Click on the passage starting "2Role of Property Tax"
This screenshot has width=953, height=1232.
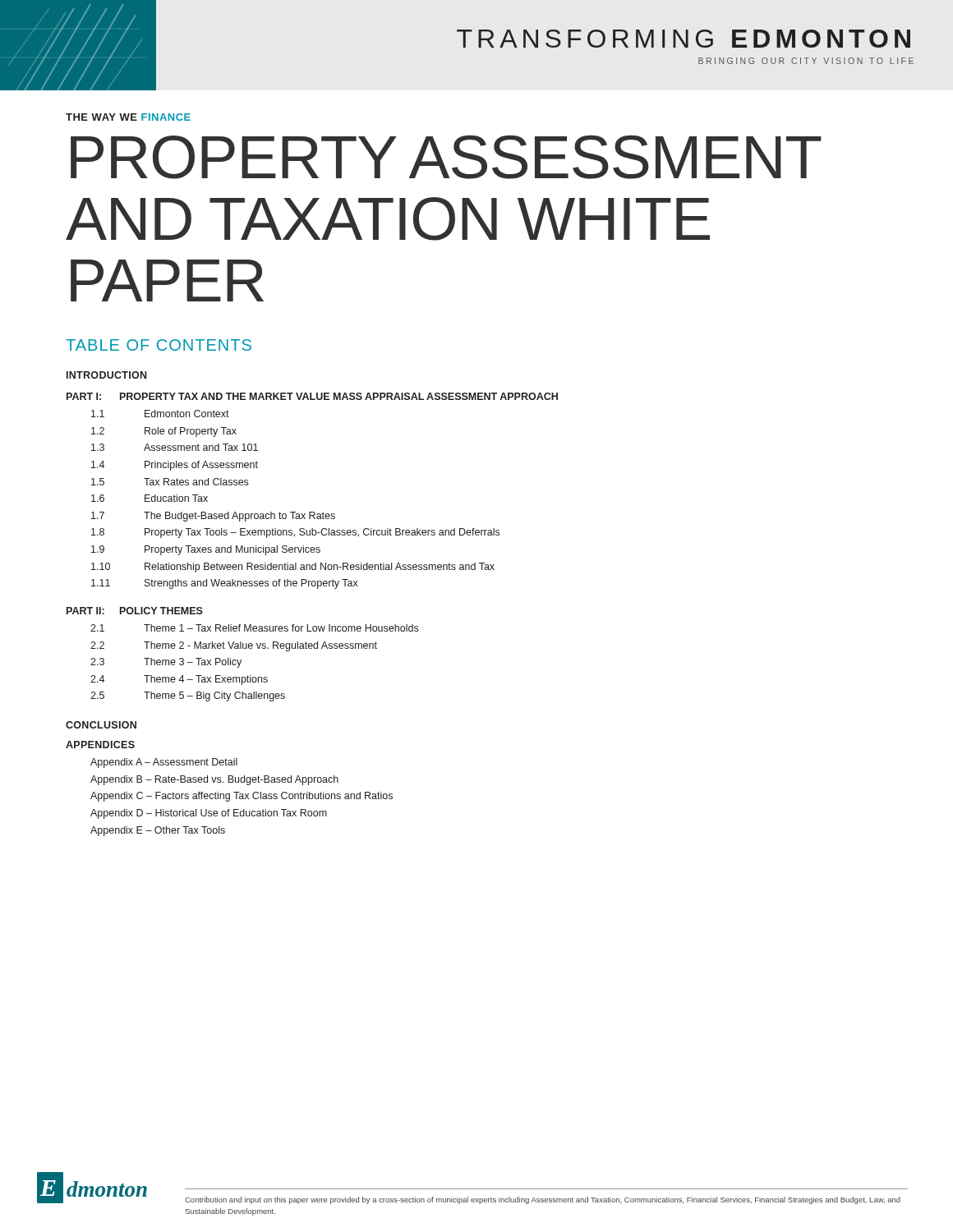click(151, 431)
